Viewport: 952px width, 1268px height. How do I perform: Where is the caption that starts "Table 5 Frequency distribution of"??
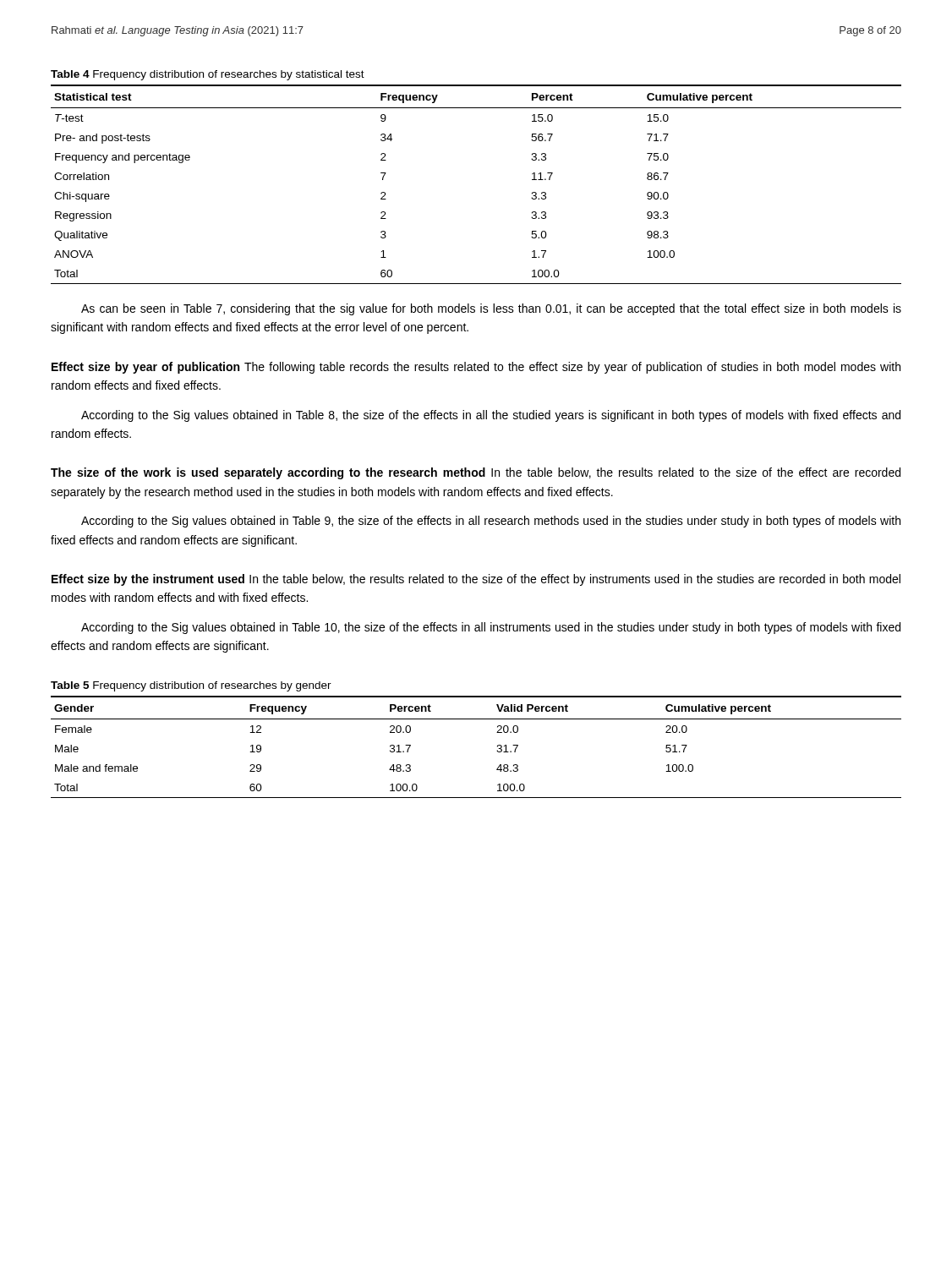click(191, 685)
